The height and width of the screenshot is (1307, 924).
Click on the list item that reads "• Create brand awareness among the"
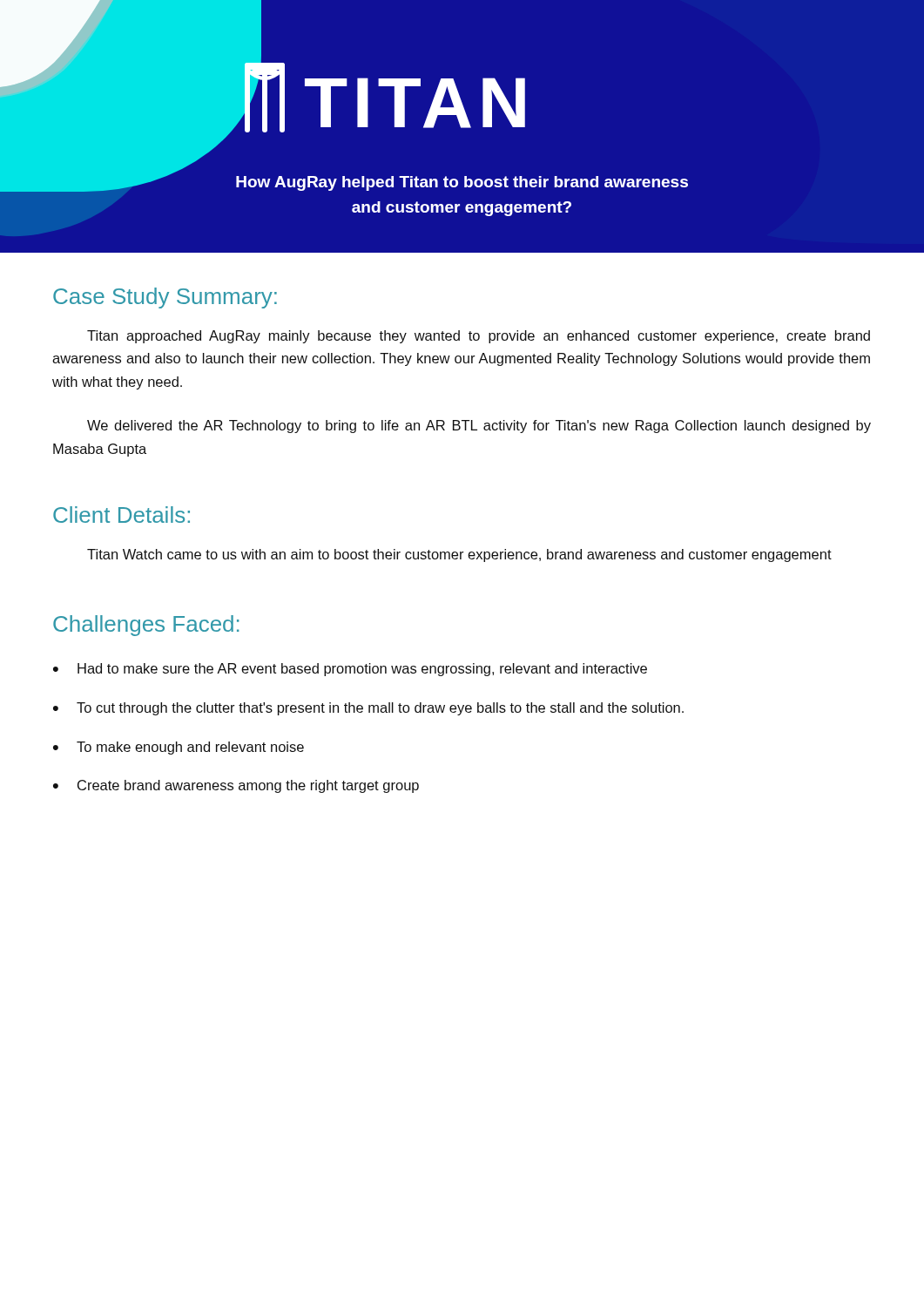(x=236, y=786)
